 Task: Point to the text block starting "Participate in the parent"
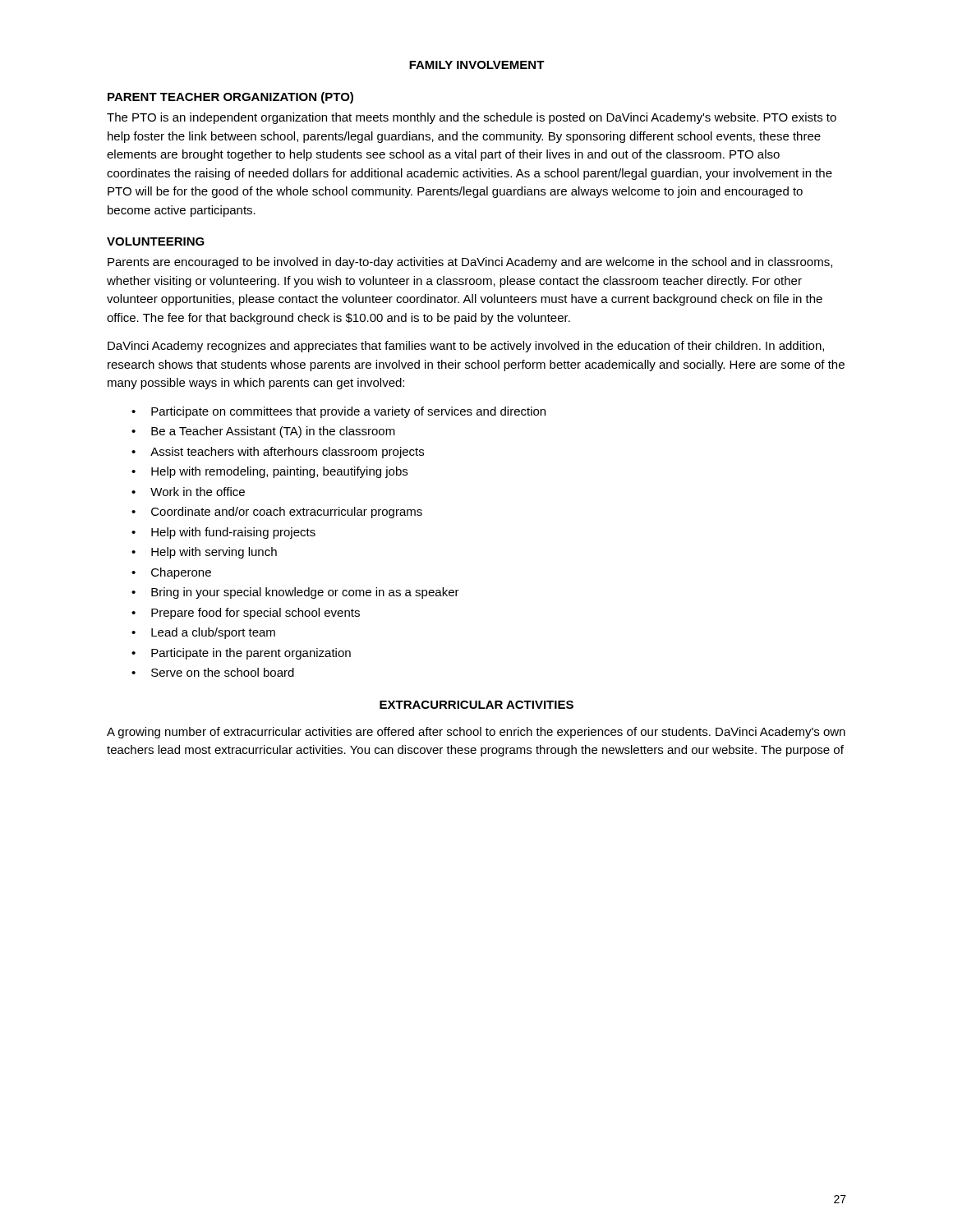251,652
